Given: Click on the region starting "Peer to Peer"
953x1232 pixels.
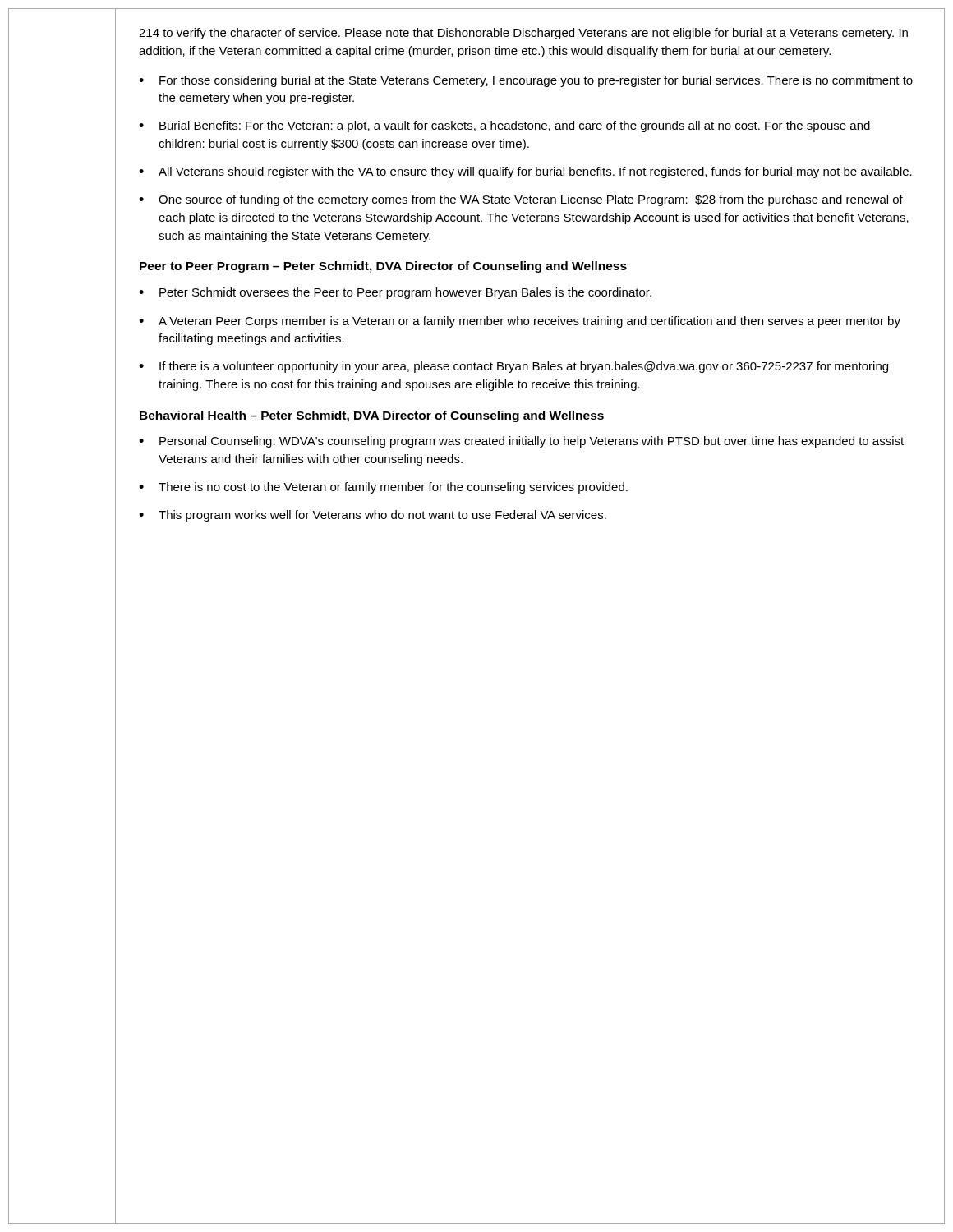Looking at the screenshot, I should (383, 266).
